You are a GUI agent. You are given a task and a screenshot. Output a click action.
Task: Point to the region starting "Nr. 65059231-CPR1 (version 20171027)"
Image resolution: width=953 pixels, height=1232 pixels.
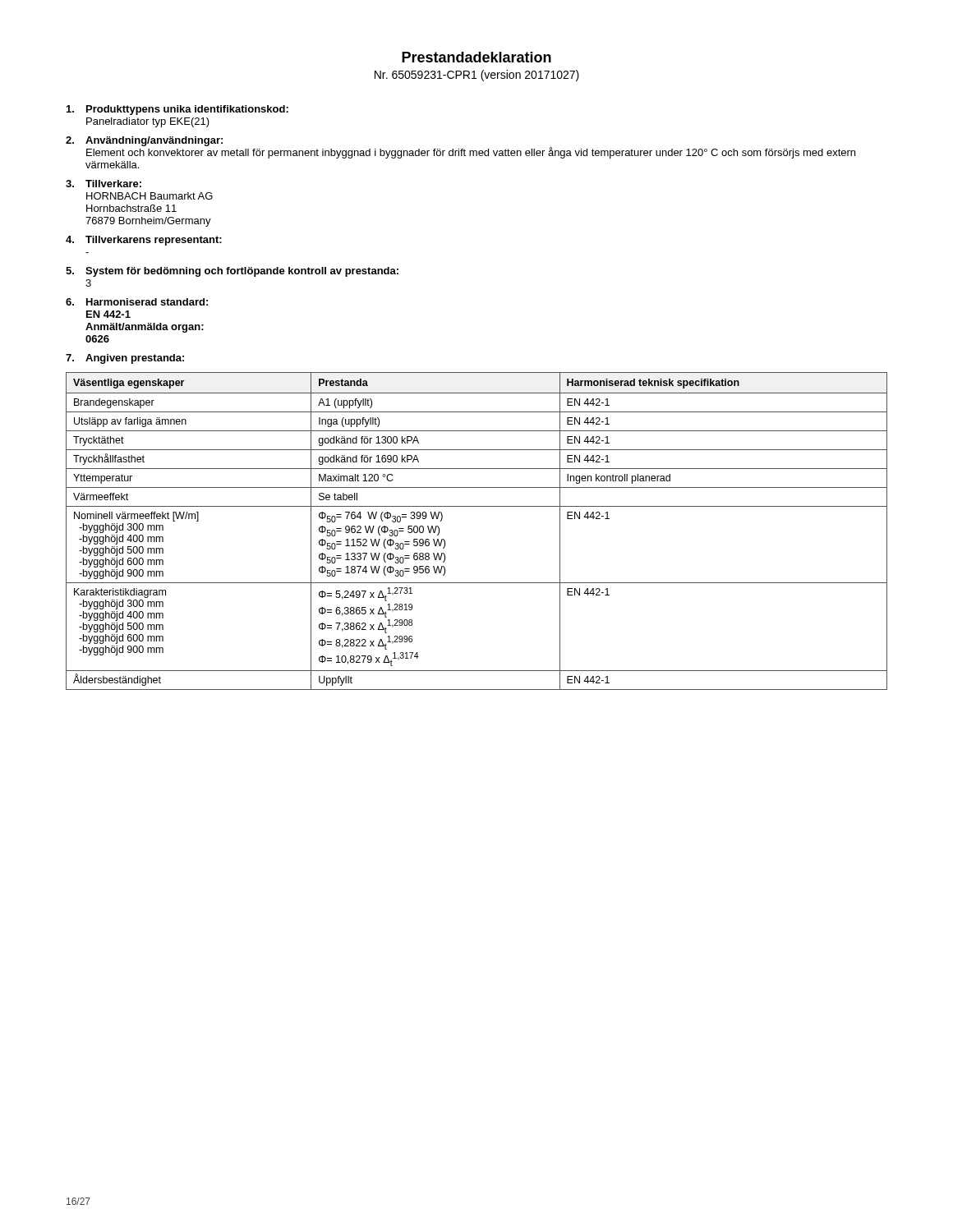point(476,75)
